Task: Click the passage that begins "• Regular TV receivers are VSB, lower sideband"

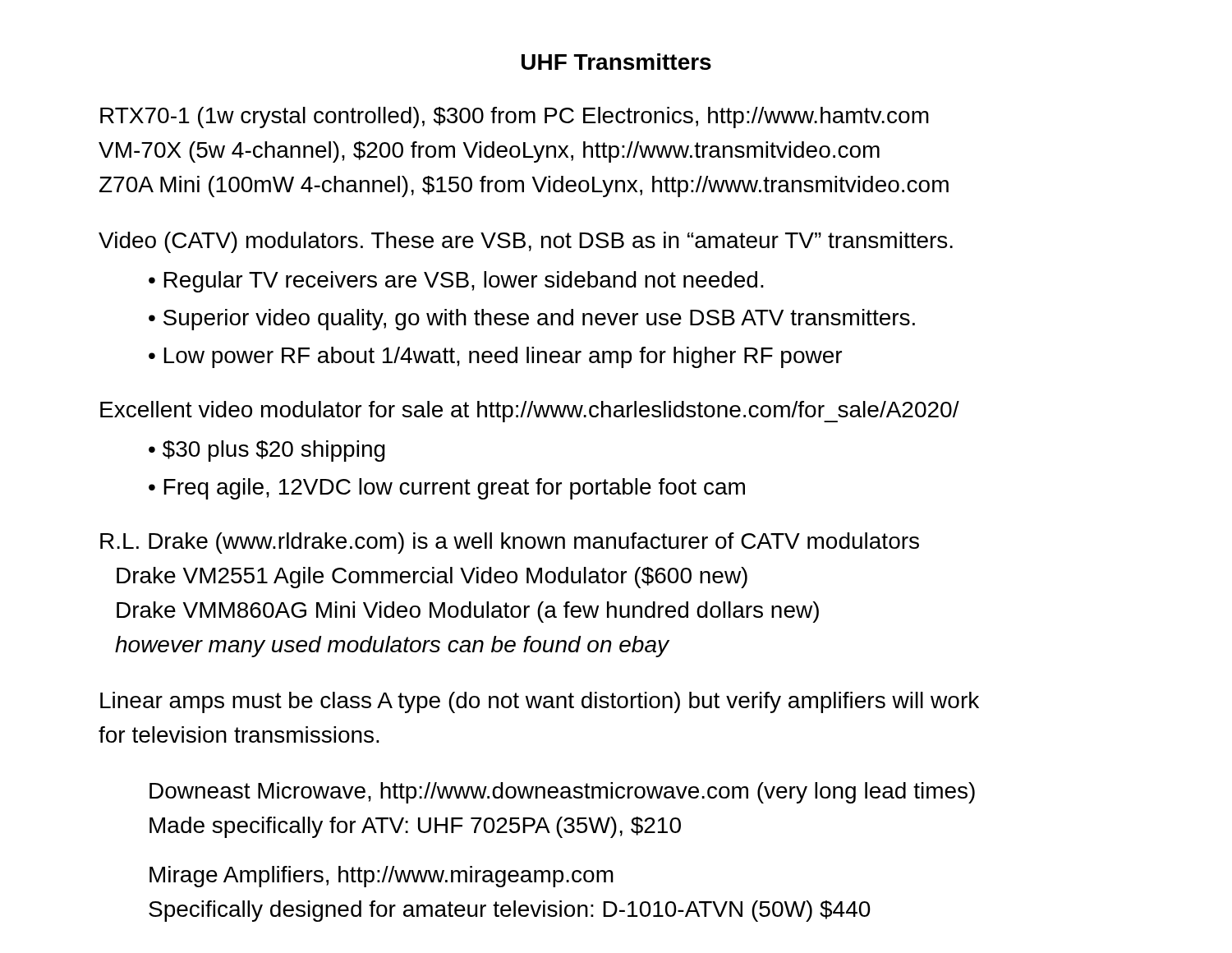Action: click(x=457, y=280)
